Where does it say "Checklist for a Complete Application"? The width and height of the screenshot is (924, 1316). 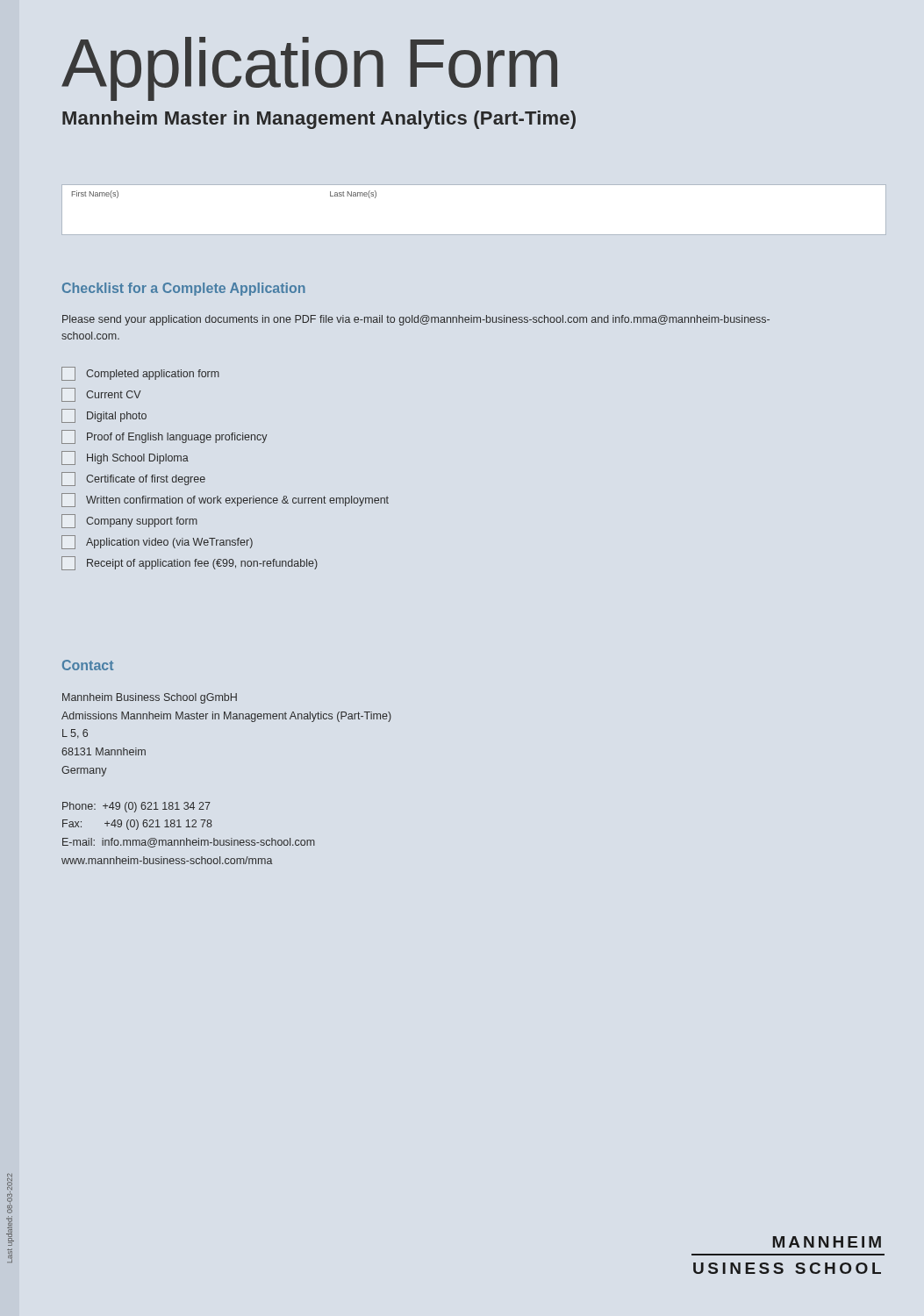[x=184, y=288]
